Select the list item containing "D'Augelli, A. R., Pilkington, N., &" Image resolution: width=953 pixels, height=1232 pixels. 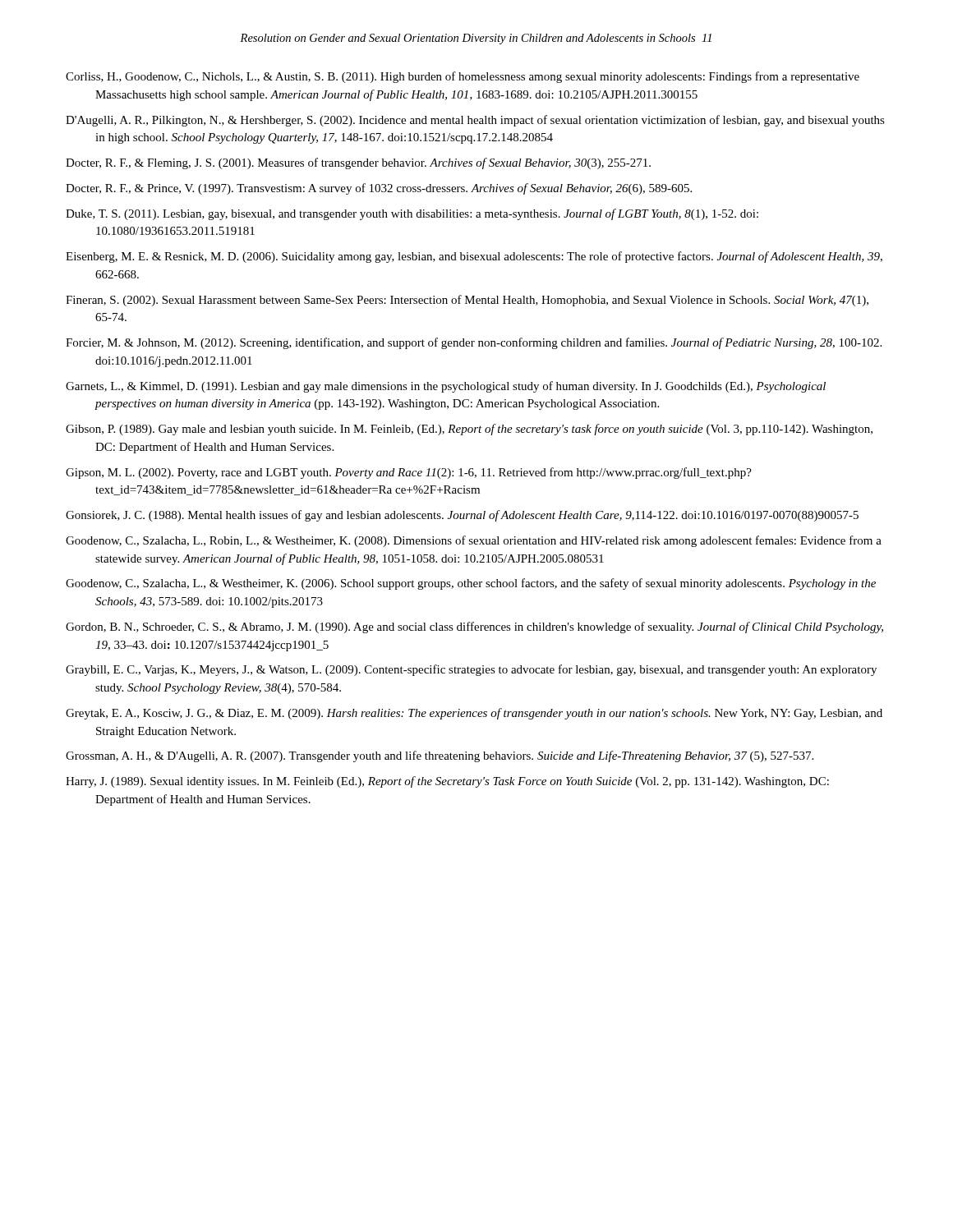pos(475,128)
